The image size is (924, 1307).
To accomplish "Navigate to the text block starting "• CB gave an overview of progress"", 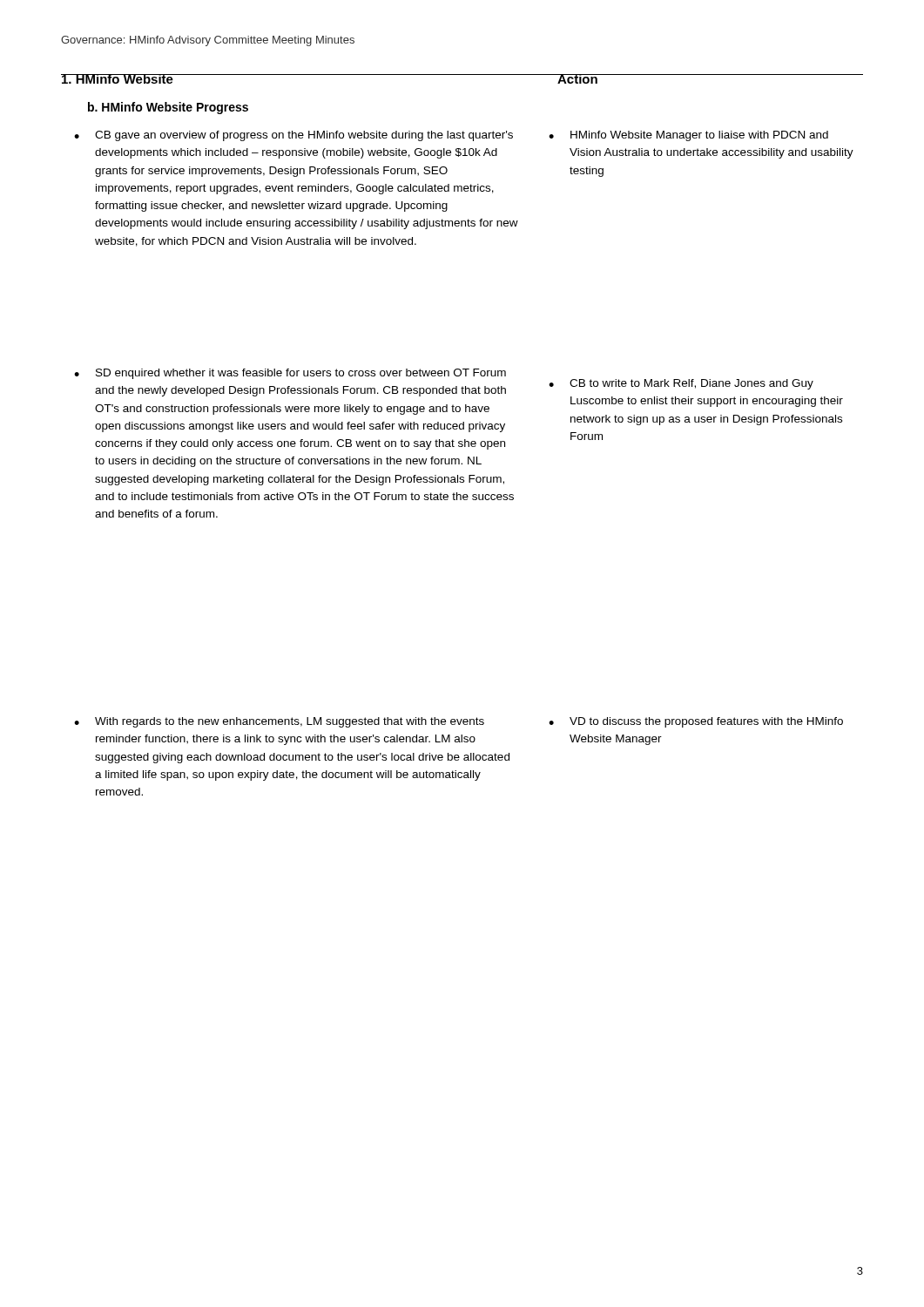I will (x=296, y=188).
